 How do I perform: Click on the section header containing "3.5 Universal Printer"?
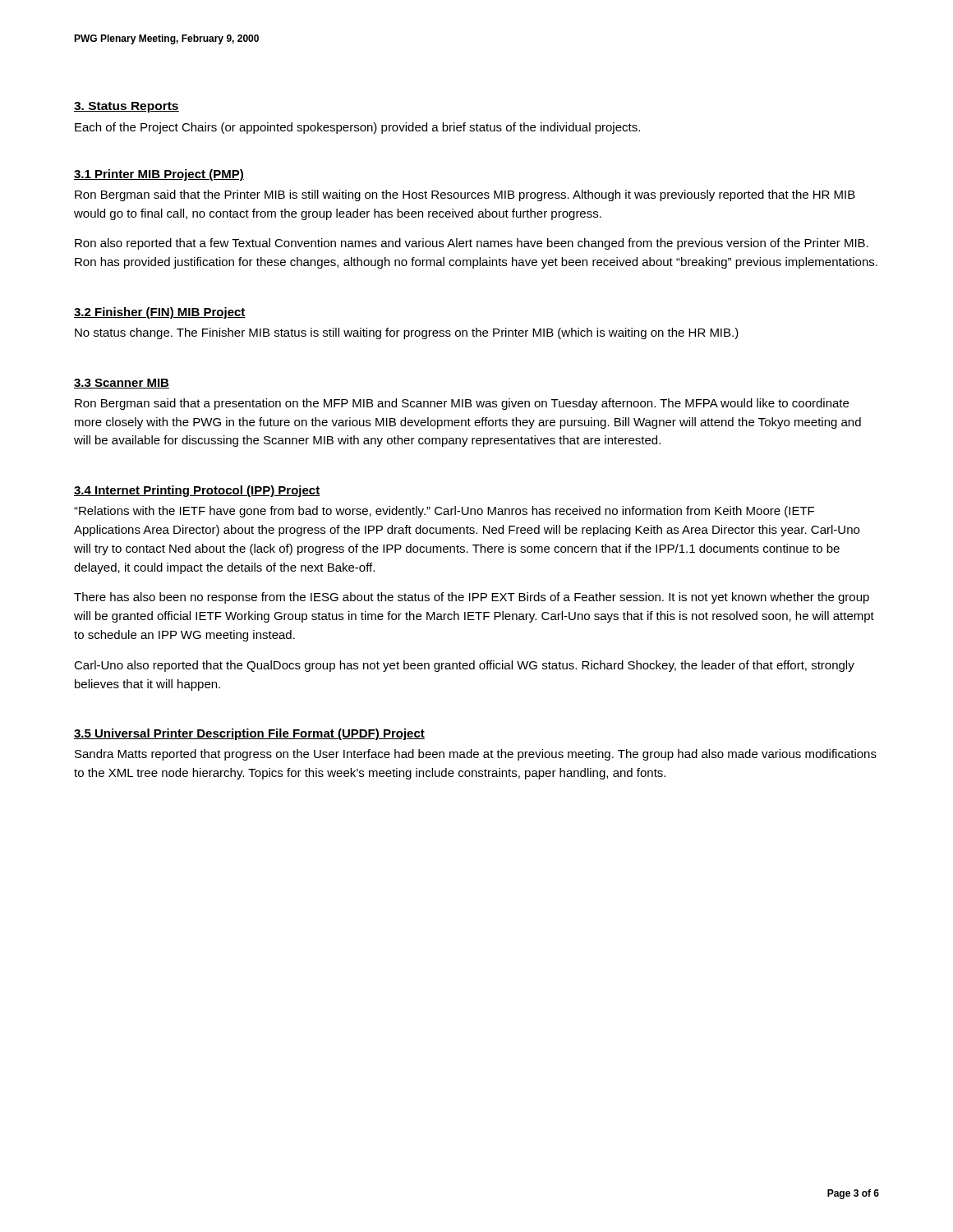point(249,733)
